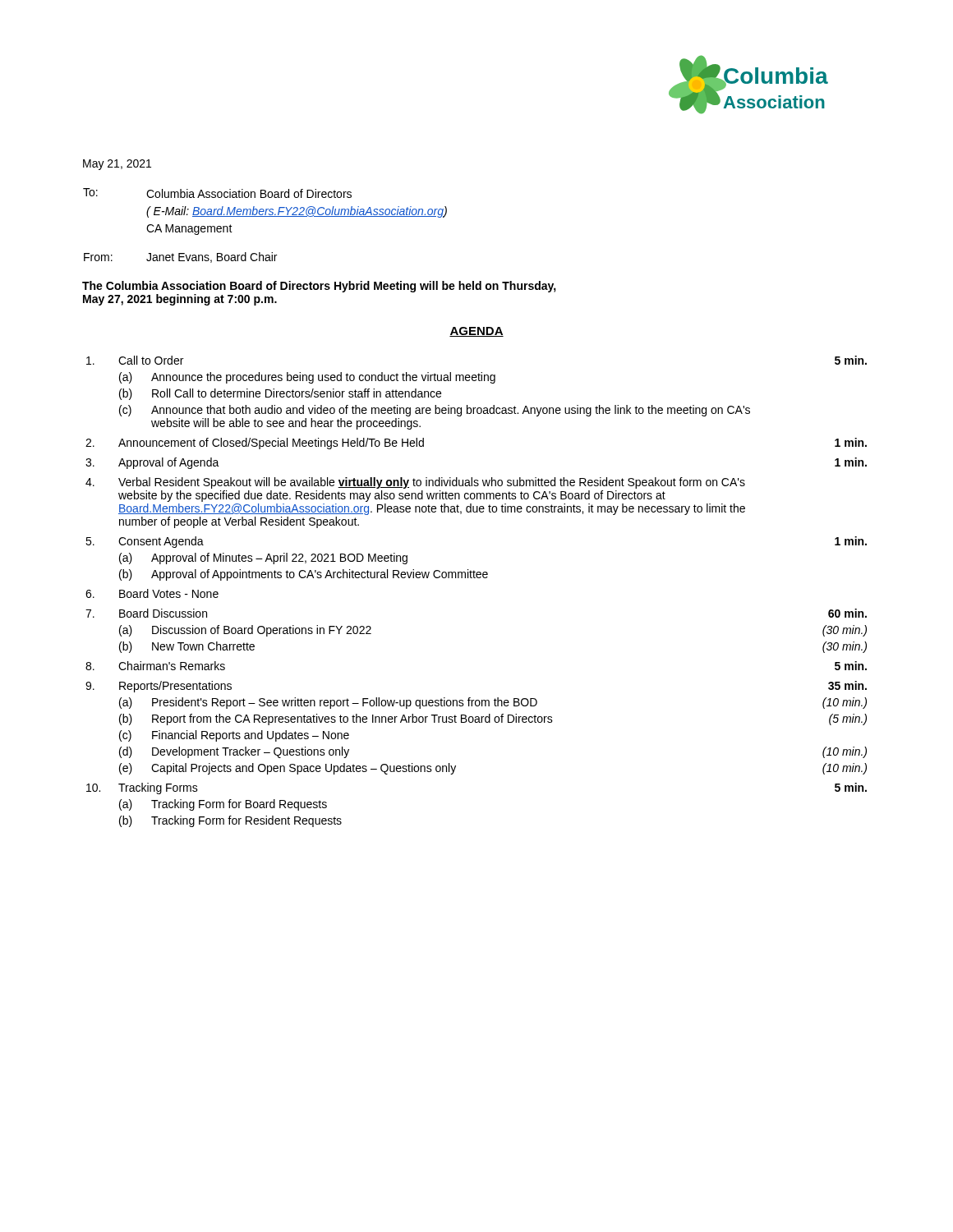
Task: Find the text block starting "May 21, 2021"
Action: click(117, 163)
